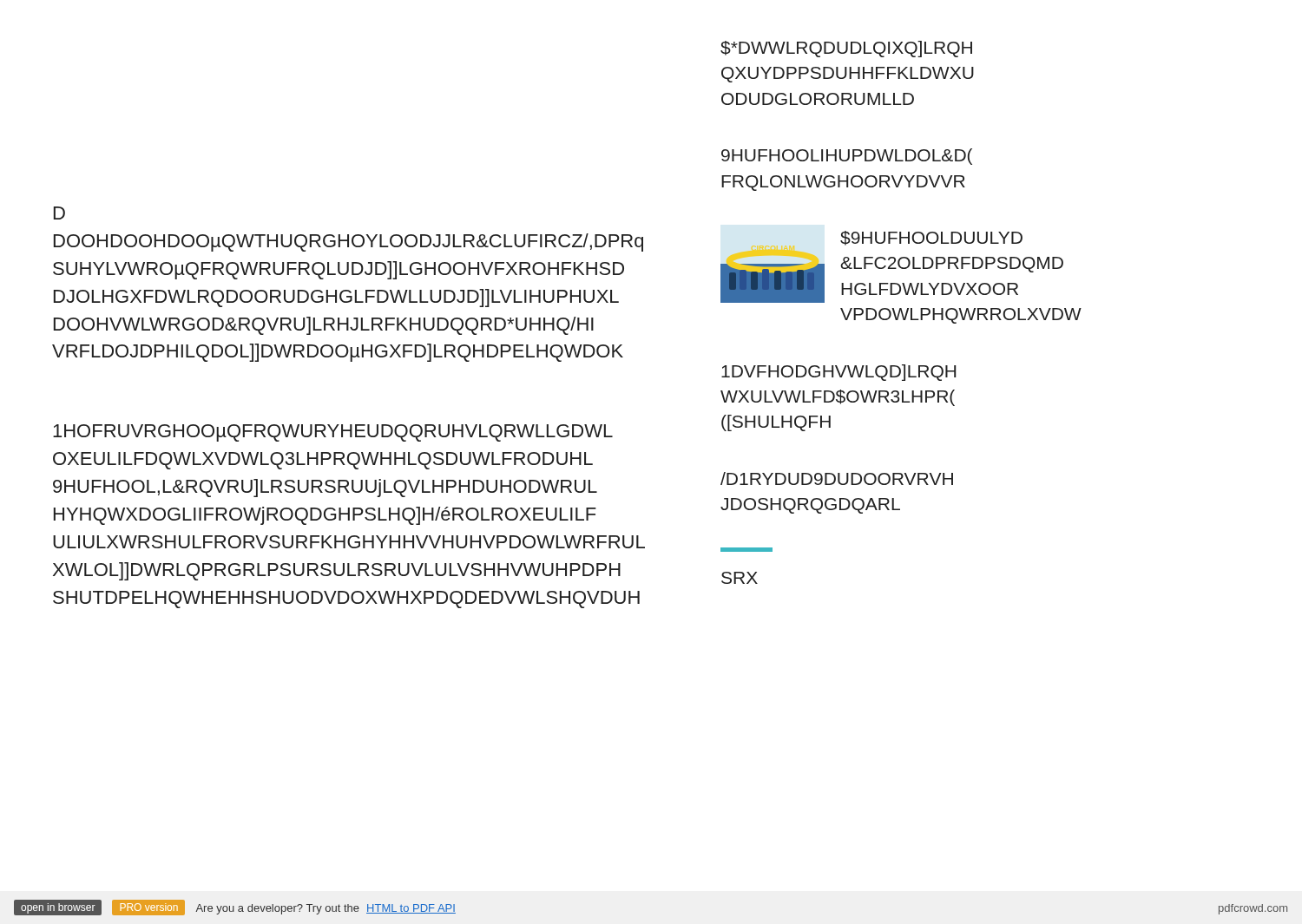Point to the element starting "/D1RYDUD9DUDOORVRVH JDOSHQRQGDQARL"
The image size is (1302, 924).
[837, 491]
